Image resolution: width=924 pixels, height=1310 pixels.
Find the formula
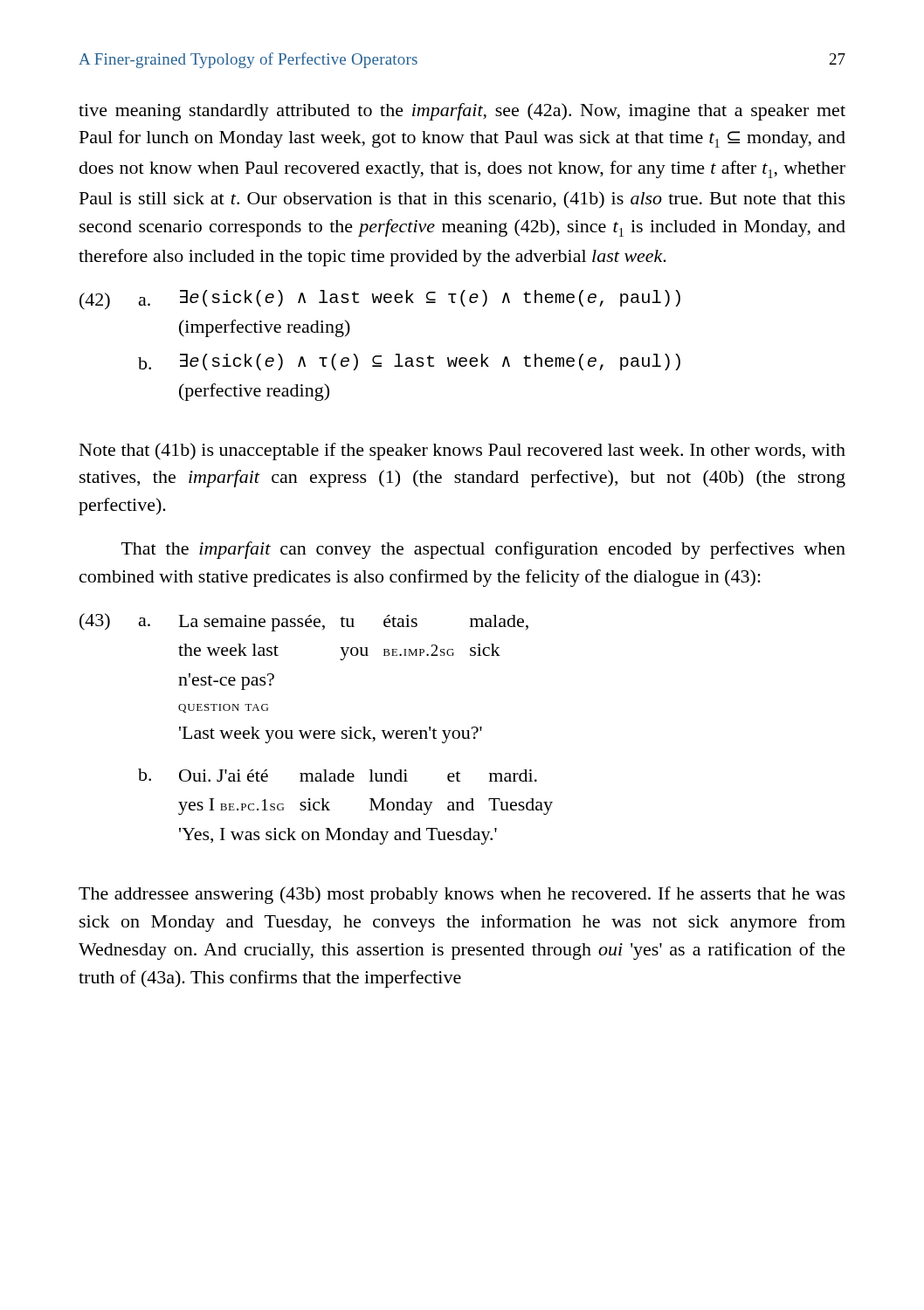[462, 351]
